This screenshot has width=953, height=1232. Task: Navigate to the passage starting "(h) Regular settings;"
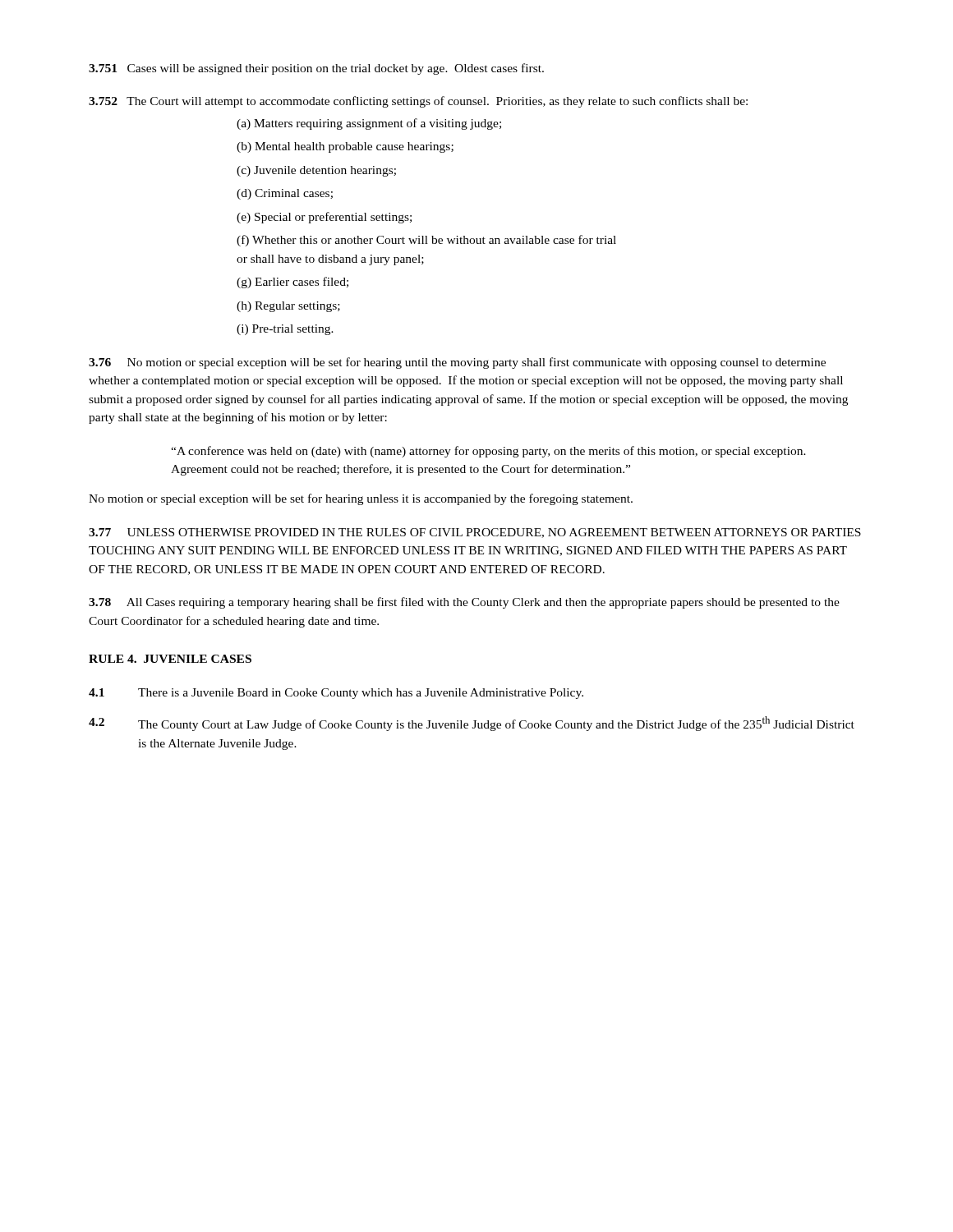pos(289,305)
